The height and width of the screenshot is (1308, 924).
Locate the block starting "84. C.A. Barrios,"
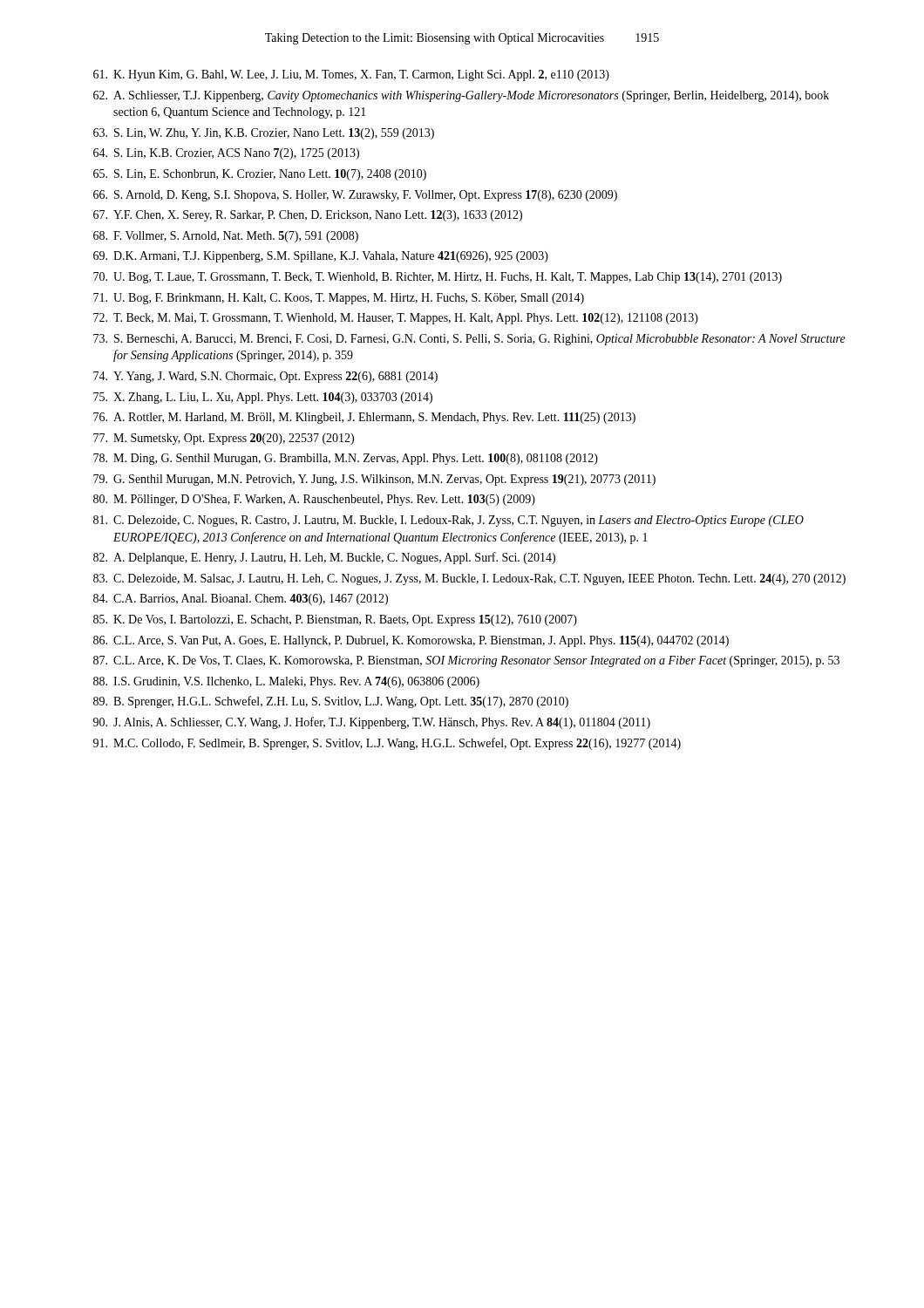241,600
